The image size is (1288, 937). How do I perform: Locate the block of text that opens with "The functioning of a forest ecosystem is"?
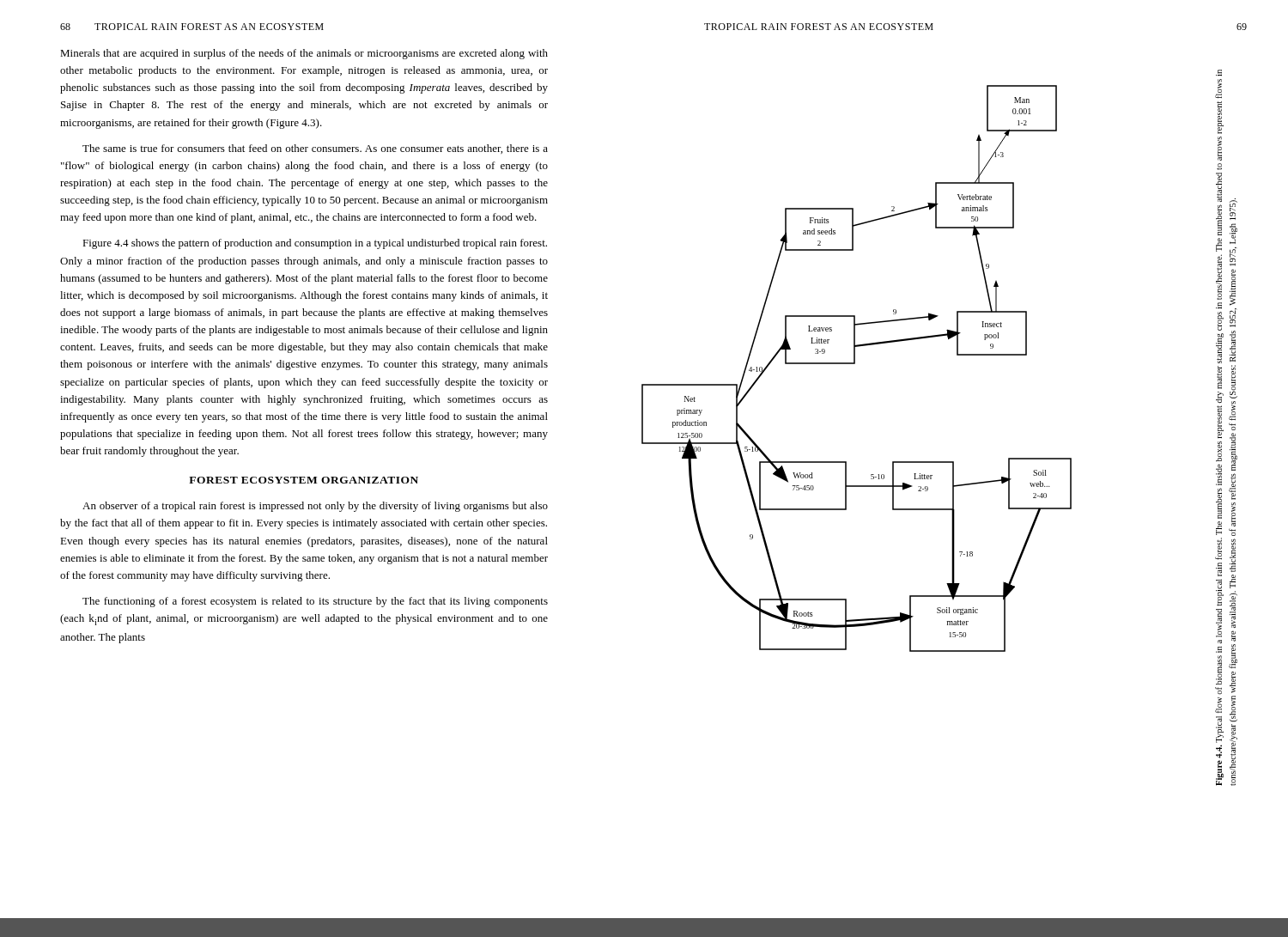point(304,619)
